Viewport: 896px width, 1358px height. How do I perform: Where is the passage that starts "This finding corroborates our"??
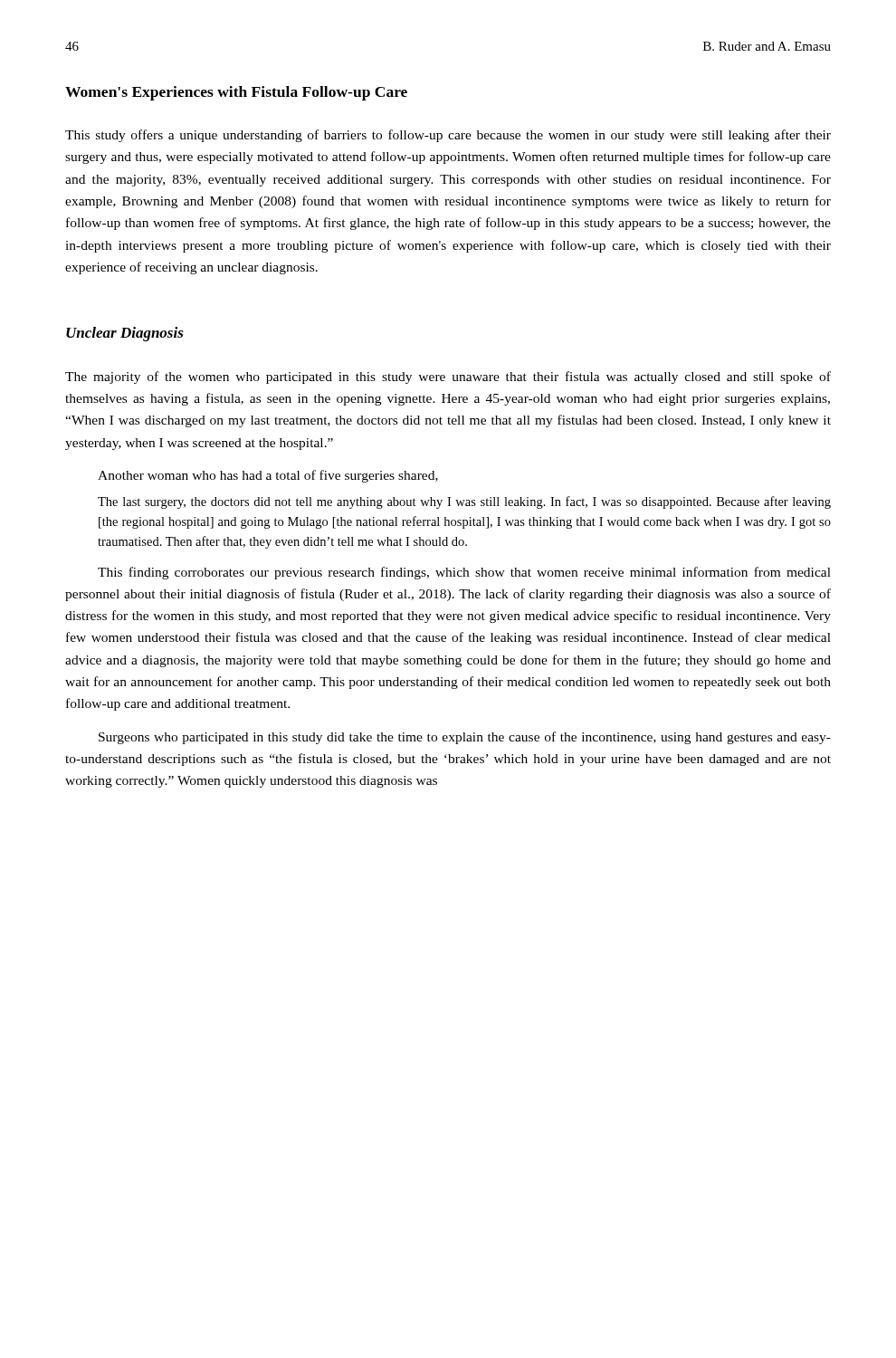tap(448, 637)
